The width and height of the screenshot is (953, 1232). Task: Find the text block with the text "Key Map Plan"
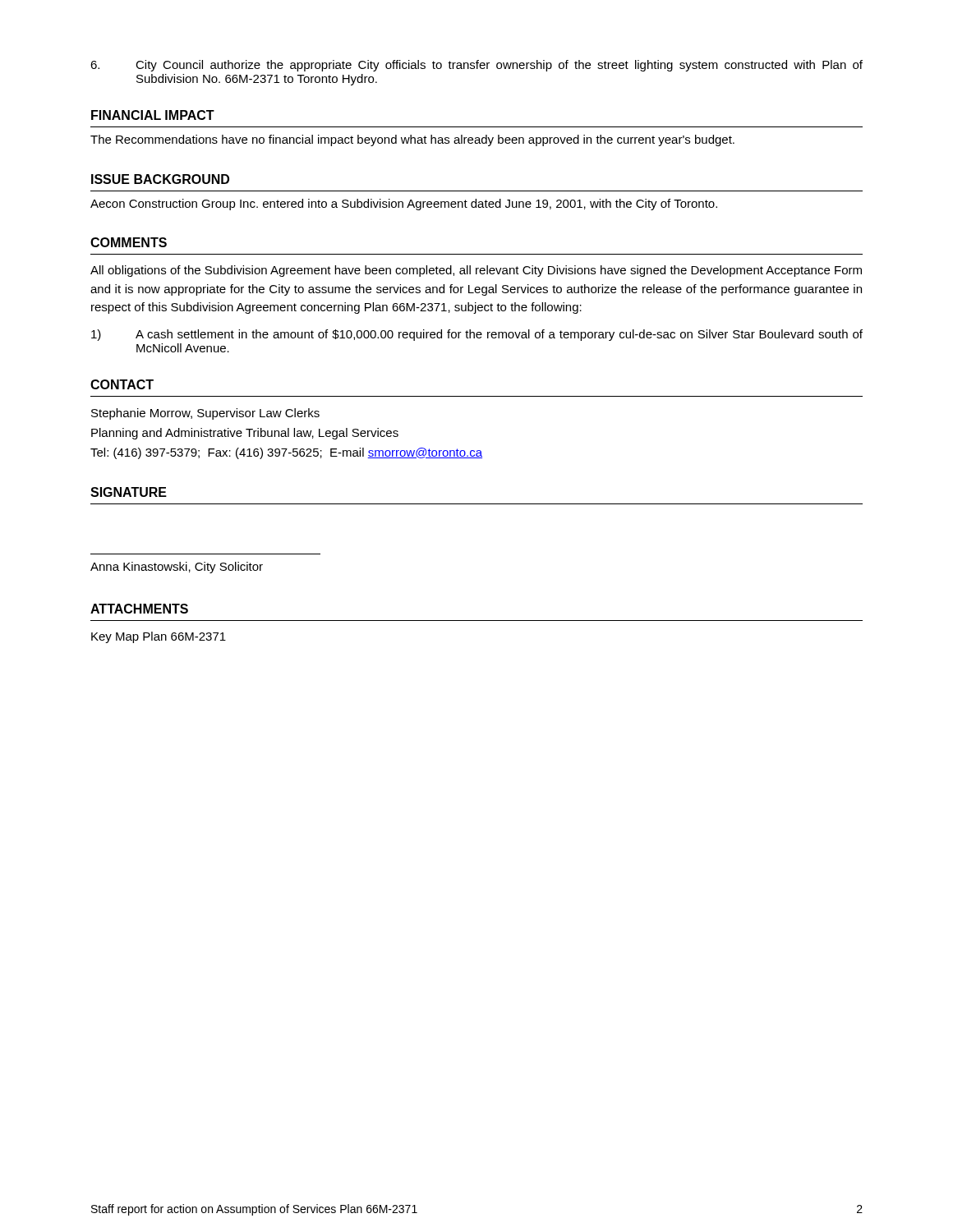click(159, 637)
